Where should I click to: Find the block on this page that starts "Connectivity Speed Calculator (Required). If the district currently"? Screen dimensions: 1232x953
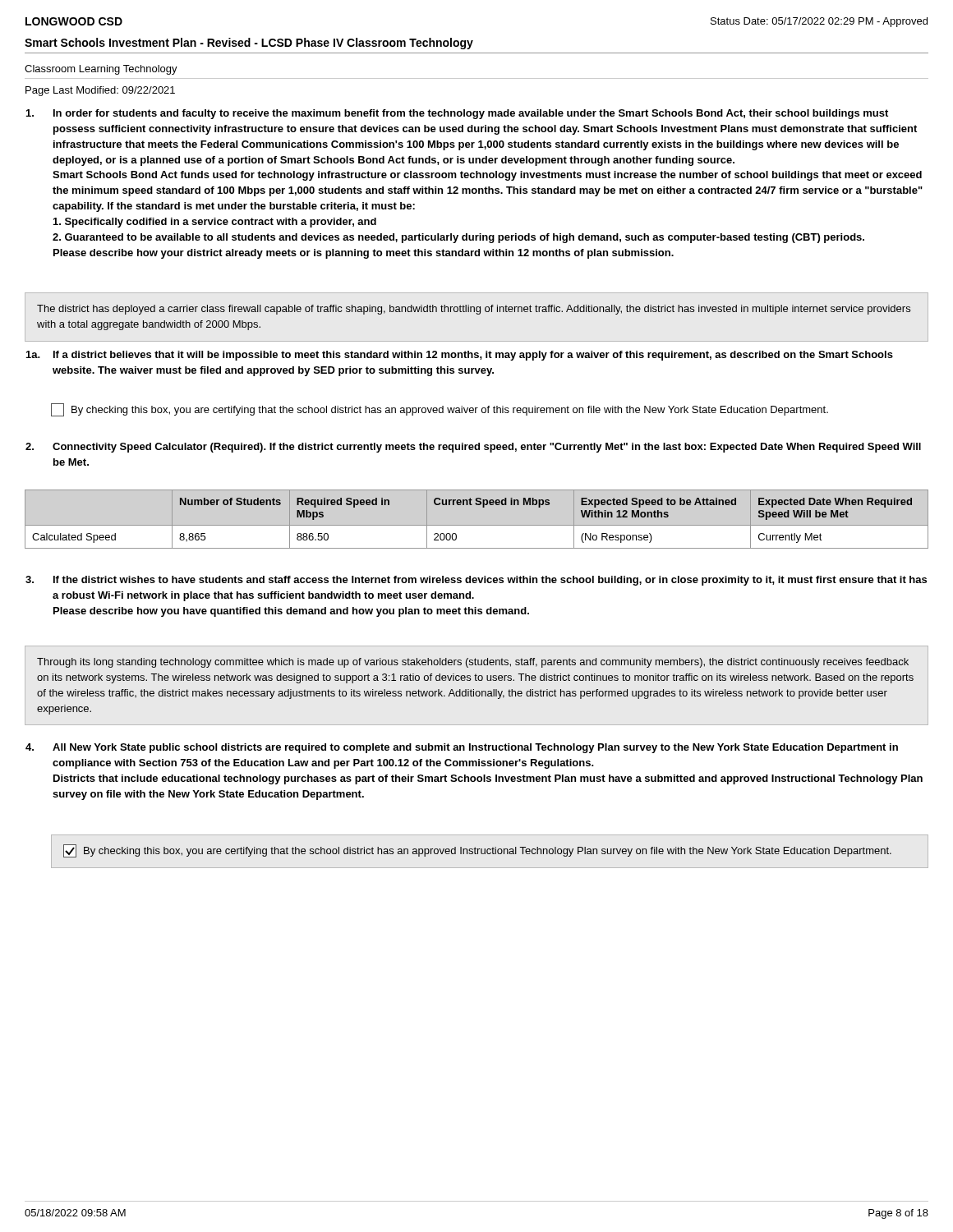pyautogui.click(x=476, y=455)
